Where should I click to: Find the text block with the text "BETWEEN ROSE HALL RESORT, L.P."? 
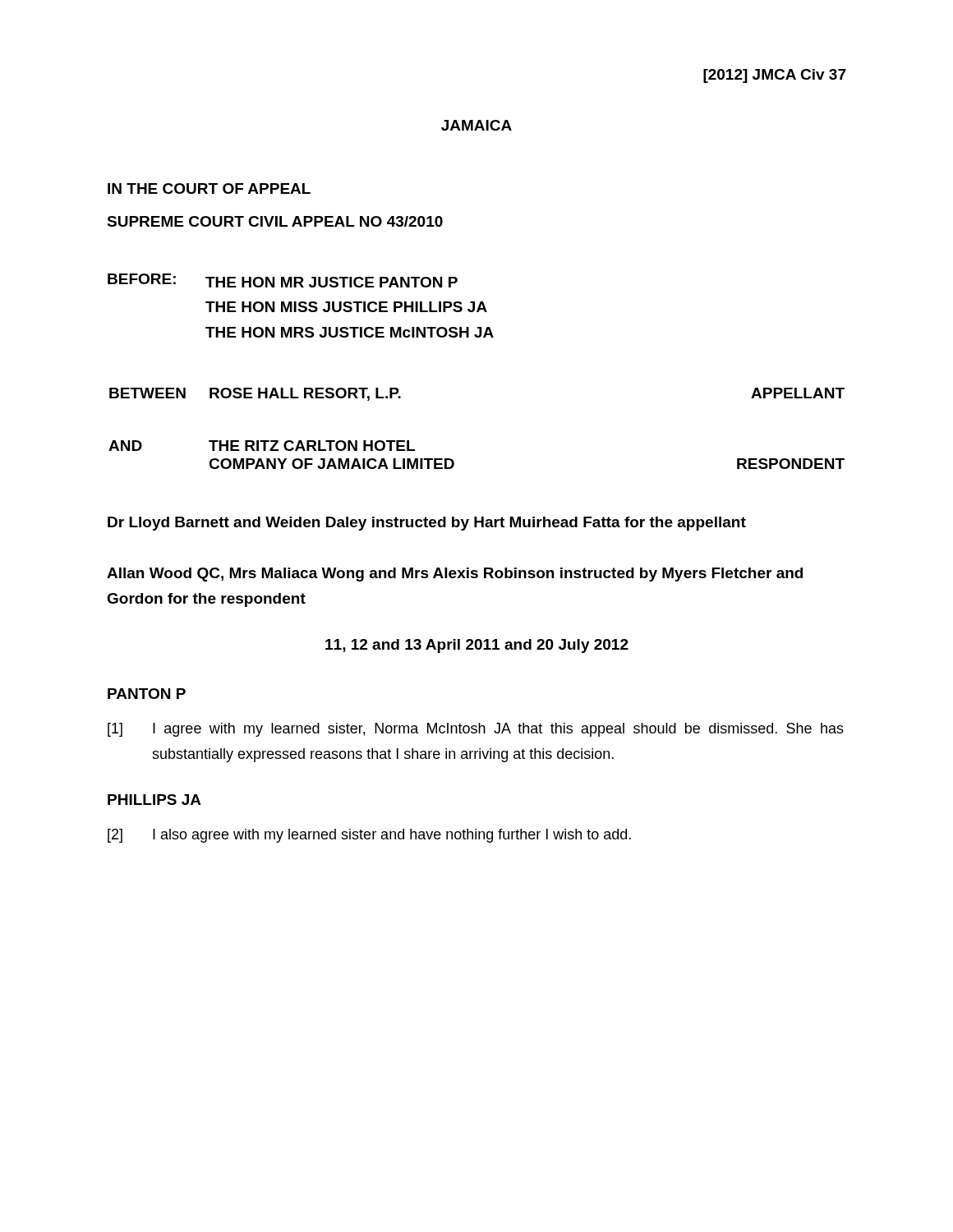click(136, 394)
